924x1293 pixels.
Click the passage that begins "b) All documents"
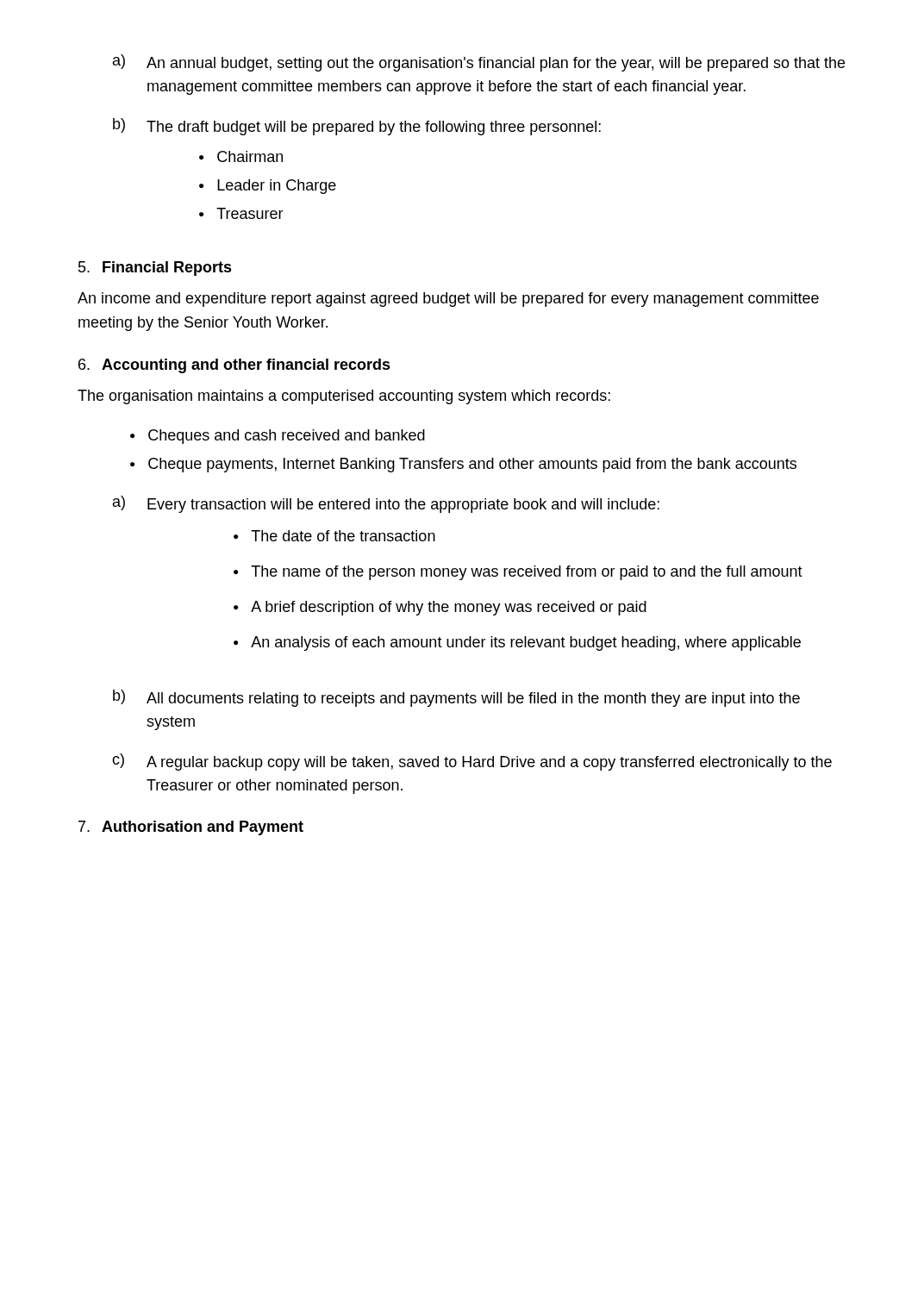pyautogui.click(x=479, y=710)
